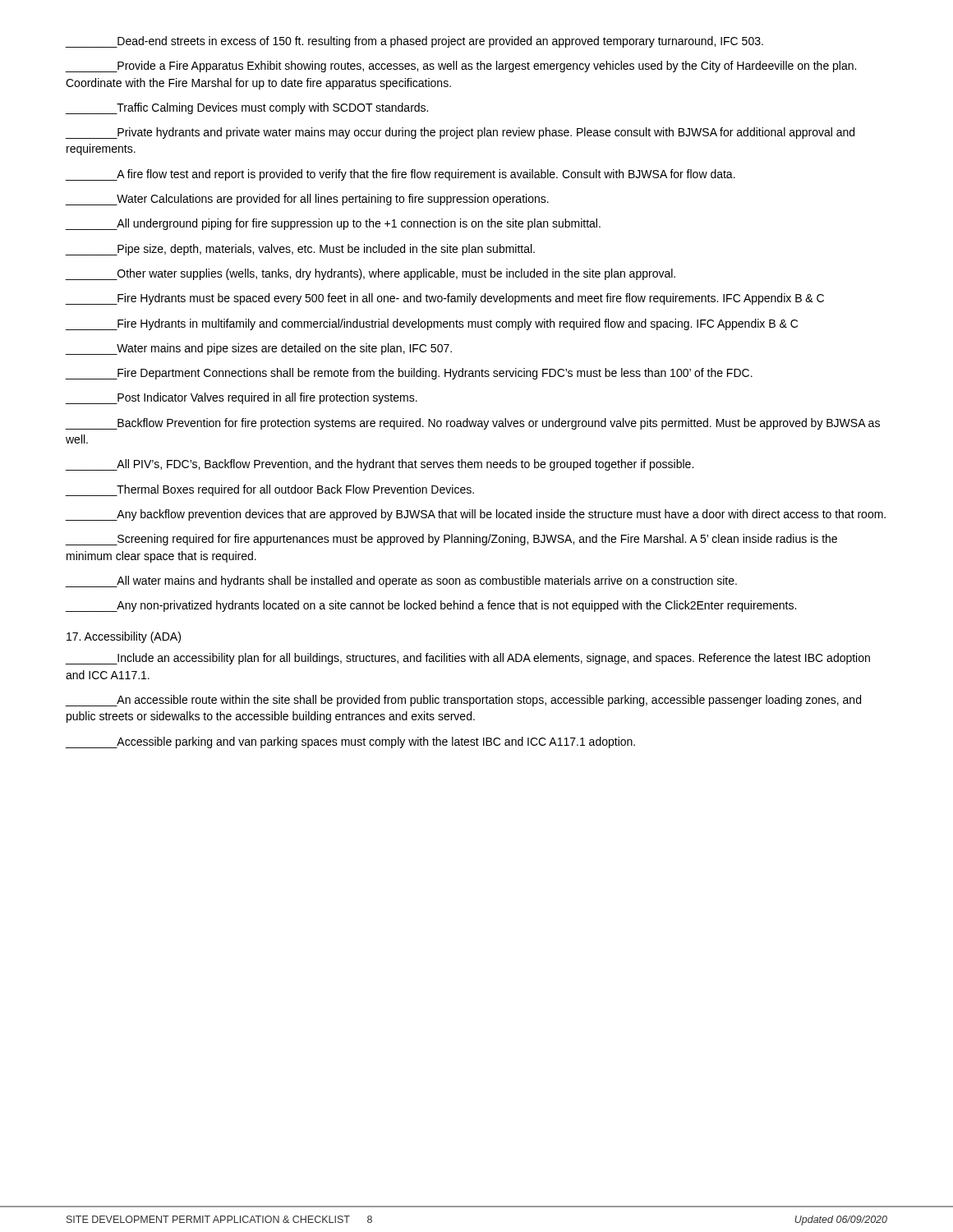Navigate to the text starting "____Other water supplies (wells,"
The image size is (953, 1232).
coord(384,273)
